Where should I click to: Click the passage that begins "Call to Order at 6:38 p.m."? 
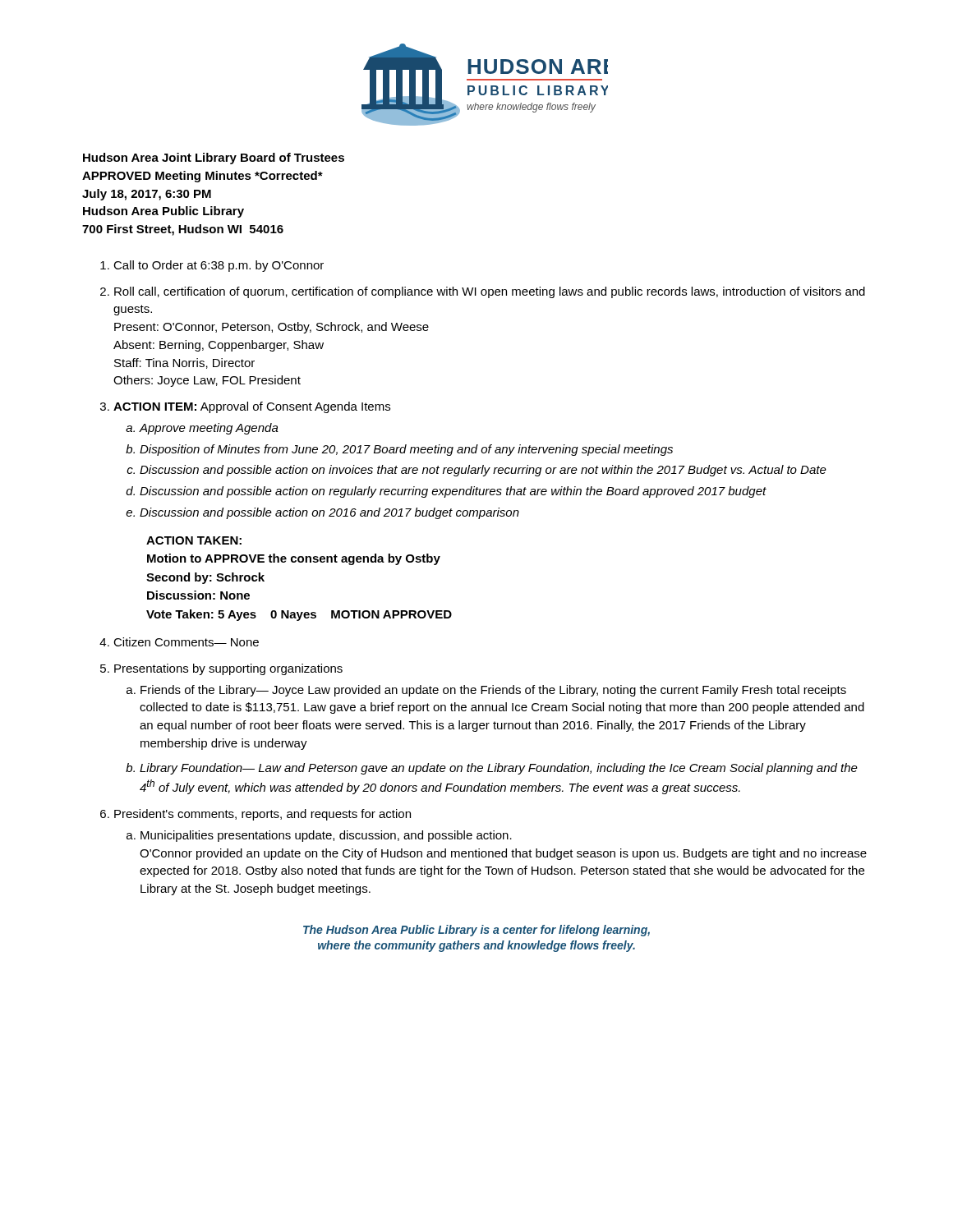click(219, 265)
